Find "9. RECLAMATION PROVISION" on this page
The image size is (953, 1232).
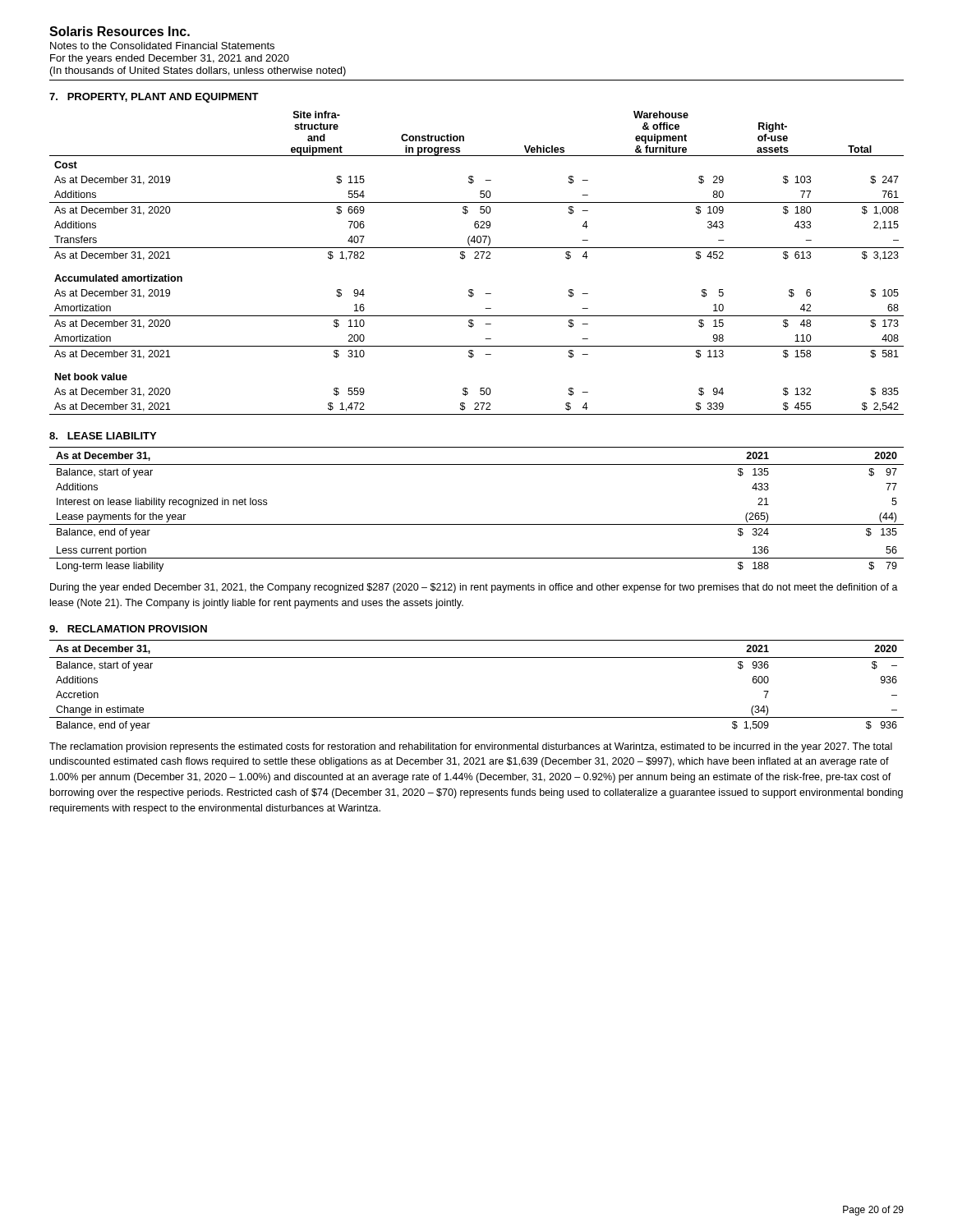128,628
